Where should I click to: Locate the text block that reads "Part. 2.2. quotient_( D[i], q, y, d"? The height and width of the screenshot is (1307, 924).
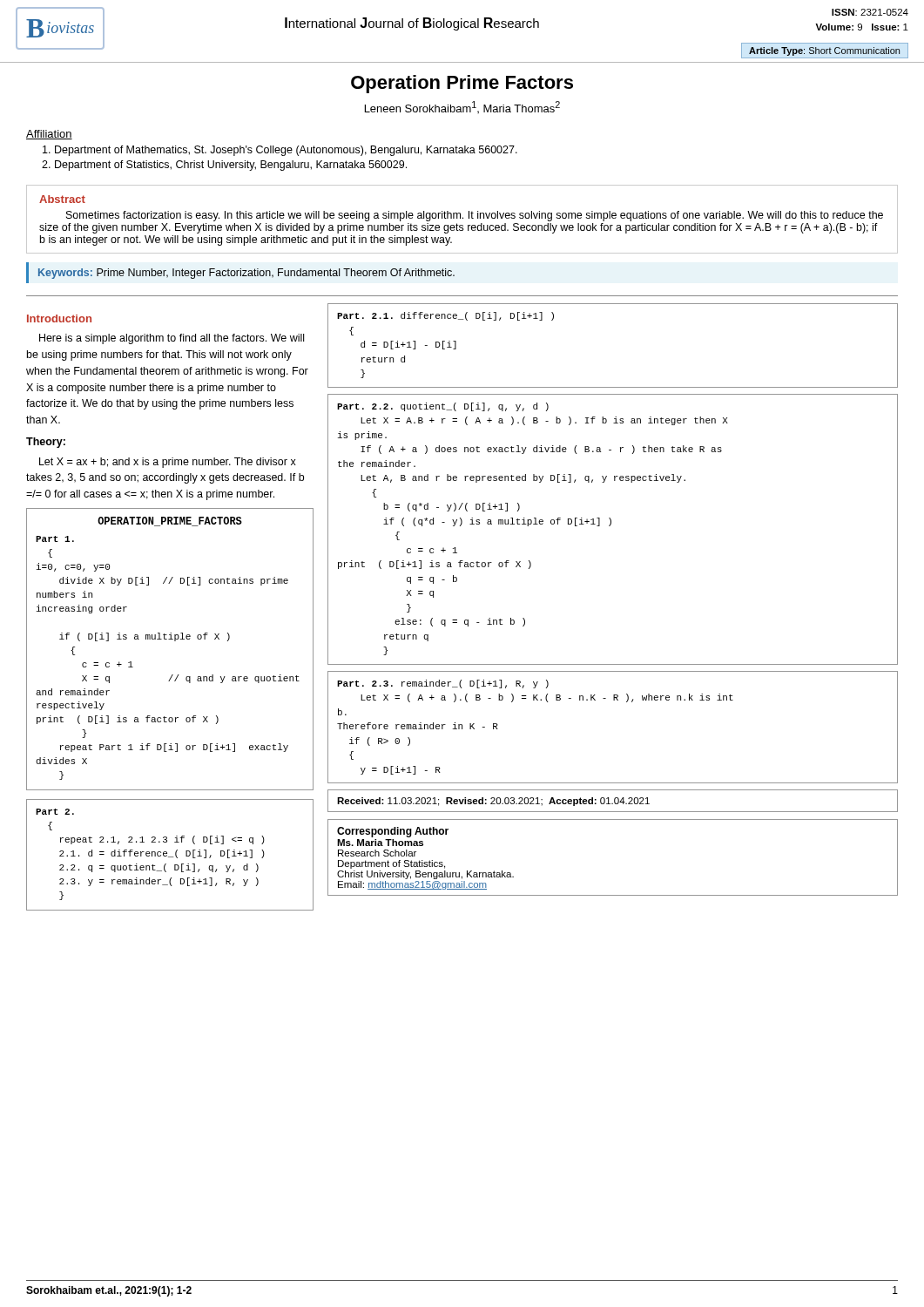point(533,529)
